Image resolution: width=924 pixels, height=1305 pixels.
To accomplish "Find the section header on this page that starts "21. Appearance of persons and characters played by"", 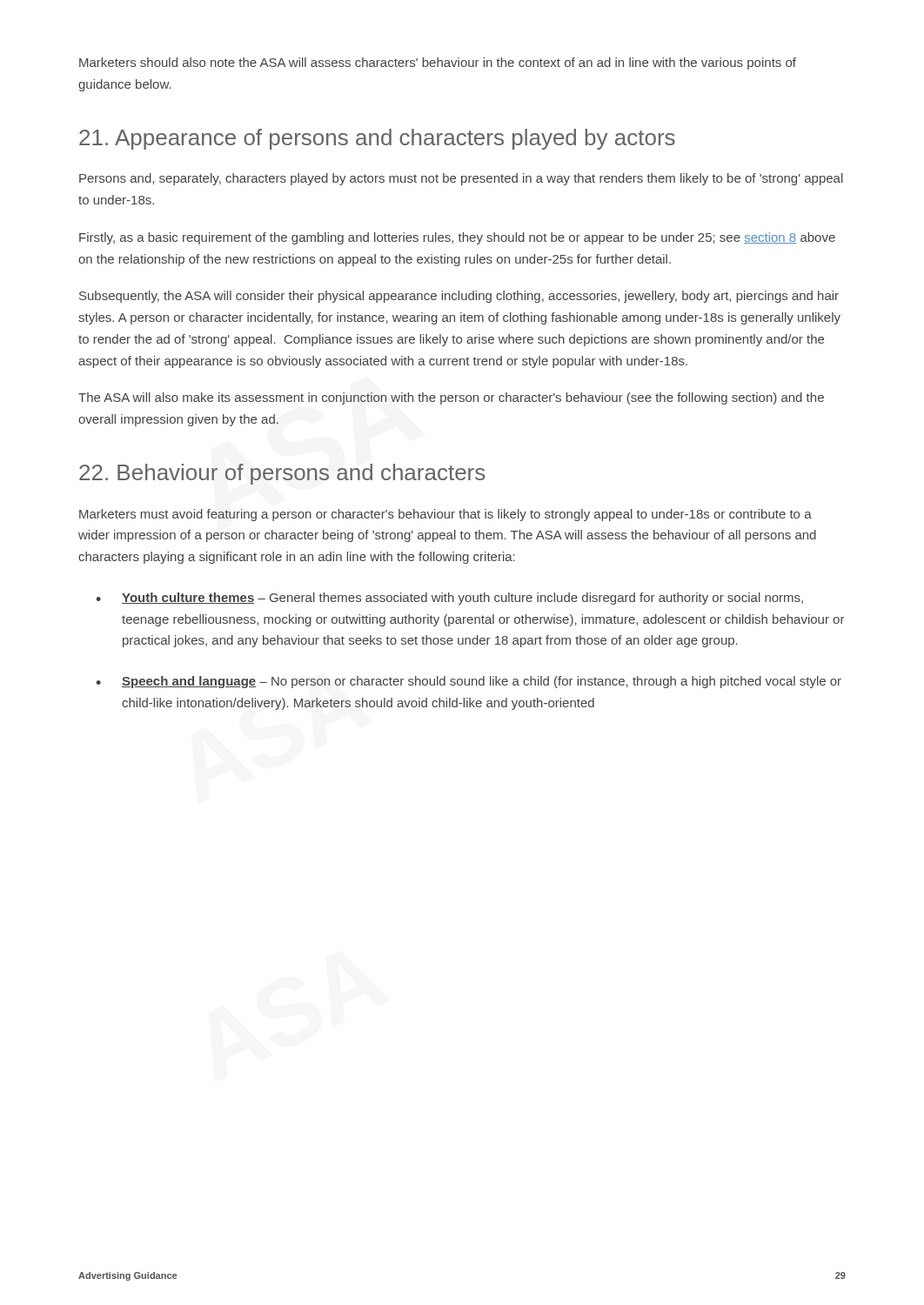I will 377,137.
